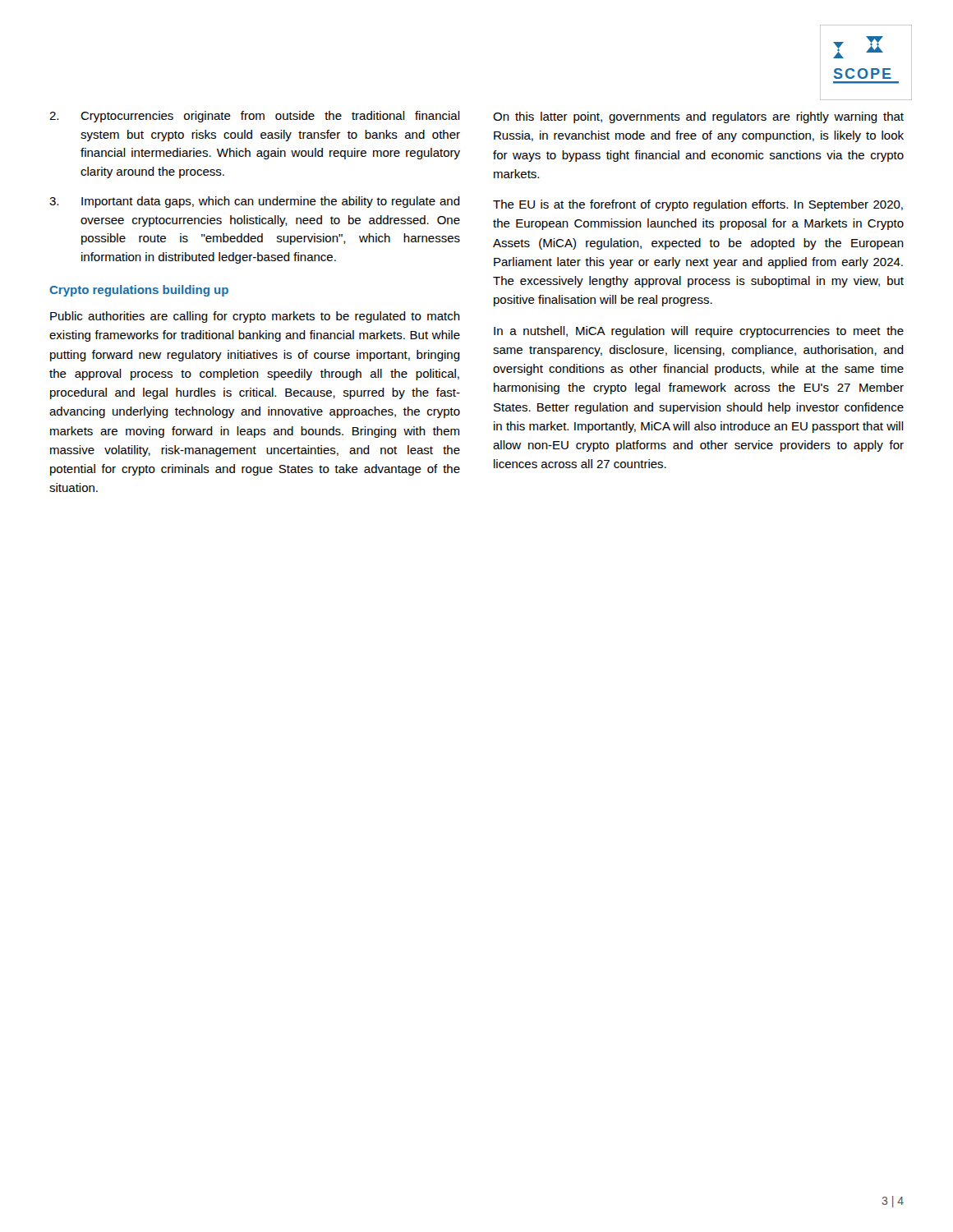The image size is (953, 1232).
Task: Click on the passage starting "In a nutshell, MiCA"
Action: 698,397
